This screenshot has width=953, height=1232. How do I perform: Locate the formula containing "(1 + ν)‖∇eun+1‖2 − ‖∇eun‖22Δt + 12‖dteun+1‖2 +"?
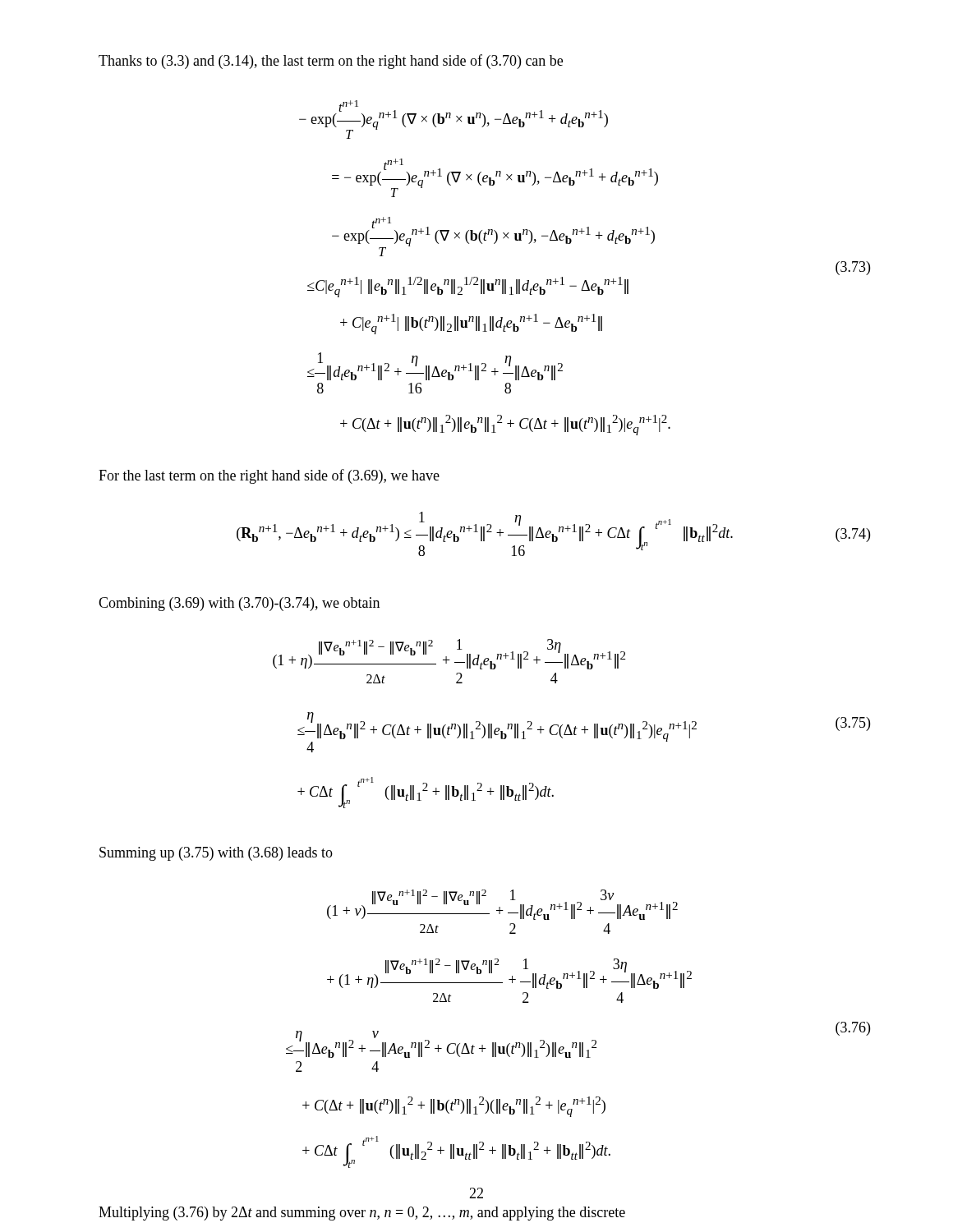485,1029
